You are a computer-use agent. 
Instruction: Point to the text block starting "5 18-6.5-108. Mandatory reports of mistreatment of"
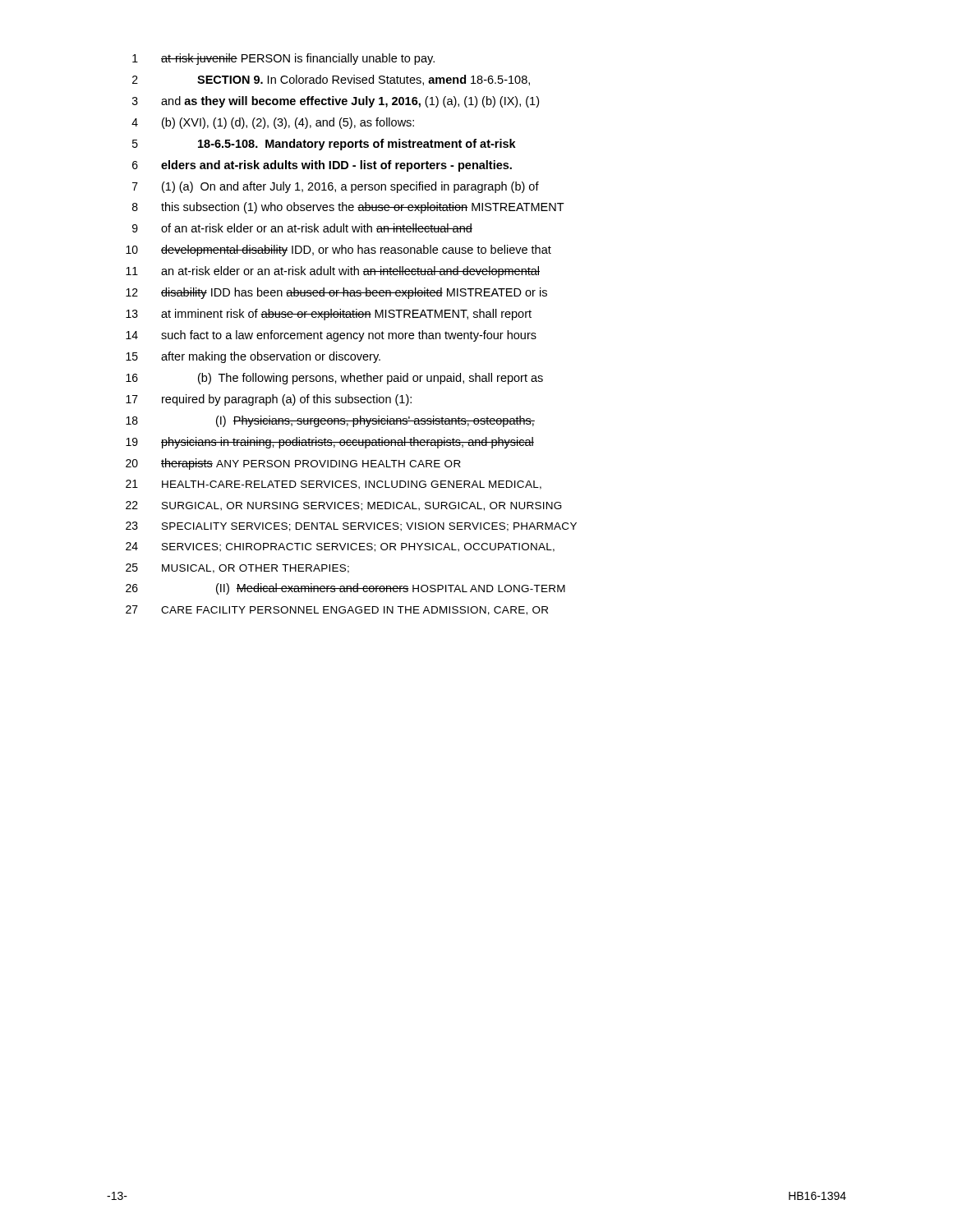tap(476, 144)
